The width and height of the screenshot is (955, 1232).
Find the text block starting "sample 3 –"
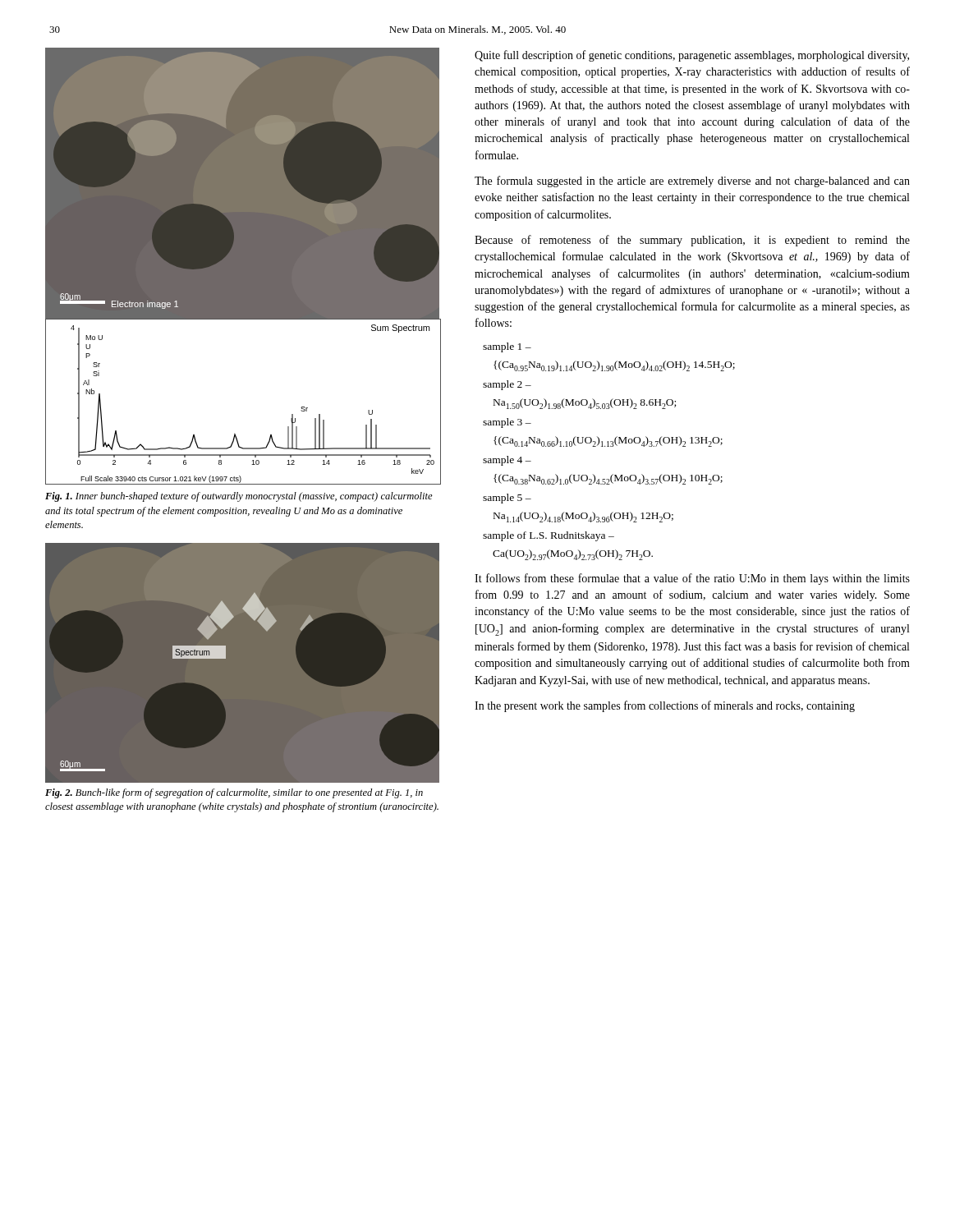click(507, 421)
